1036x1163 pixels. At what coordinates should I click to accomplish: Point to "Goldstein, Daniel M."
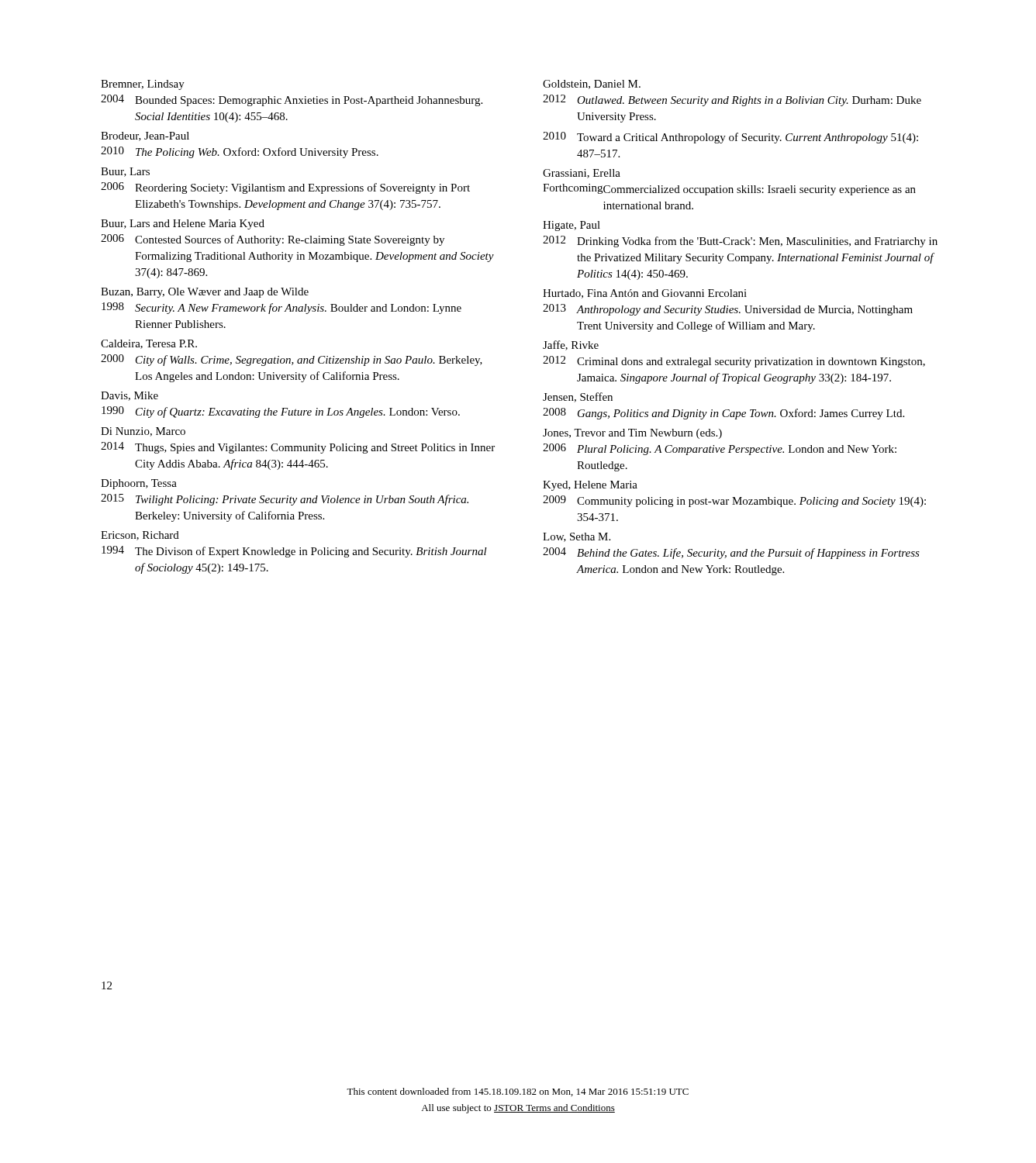(592, 84)
